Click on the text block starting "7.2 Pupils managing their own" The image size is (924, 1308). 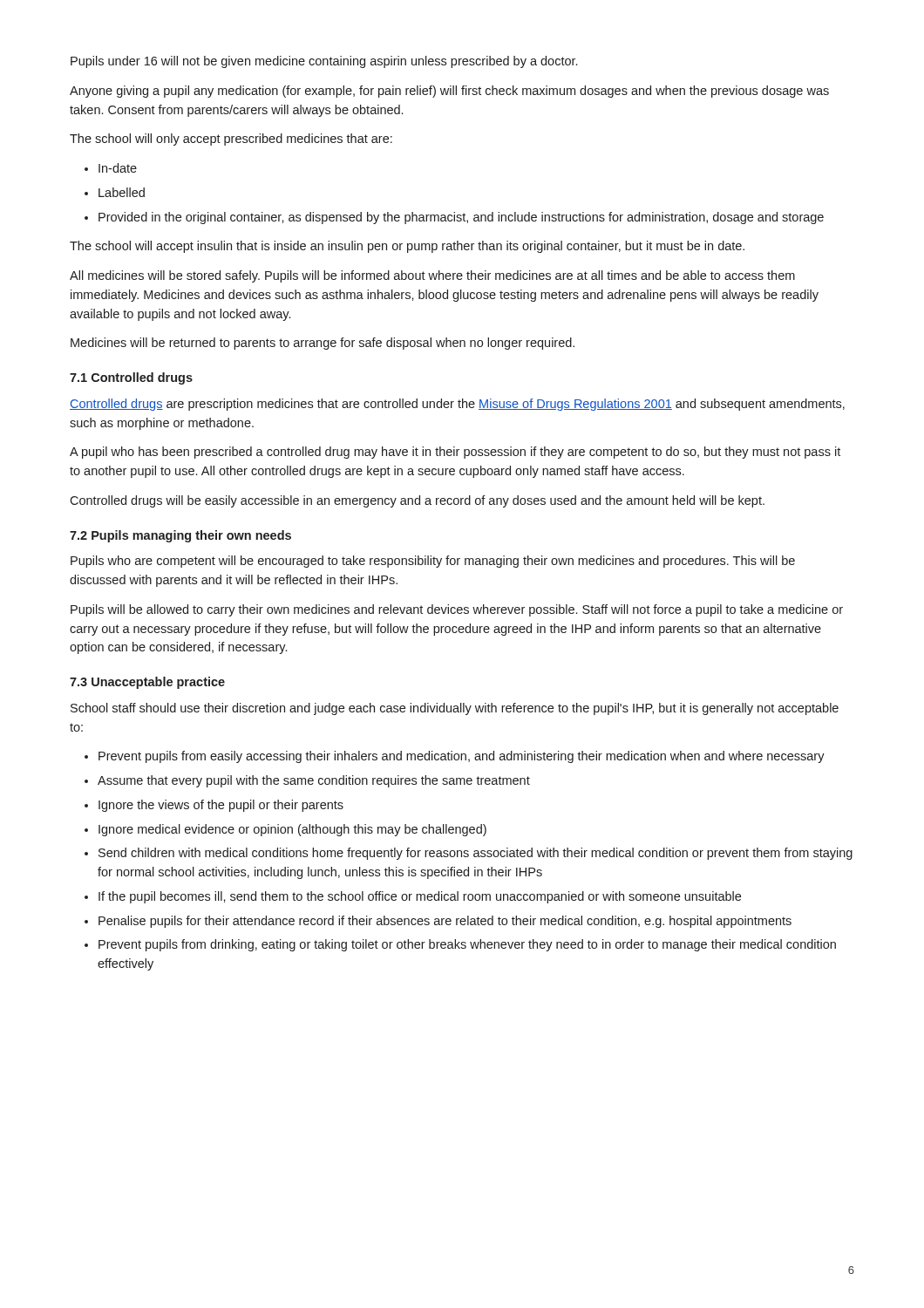[180, 536]
